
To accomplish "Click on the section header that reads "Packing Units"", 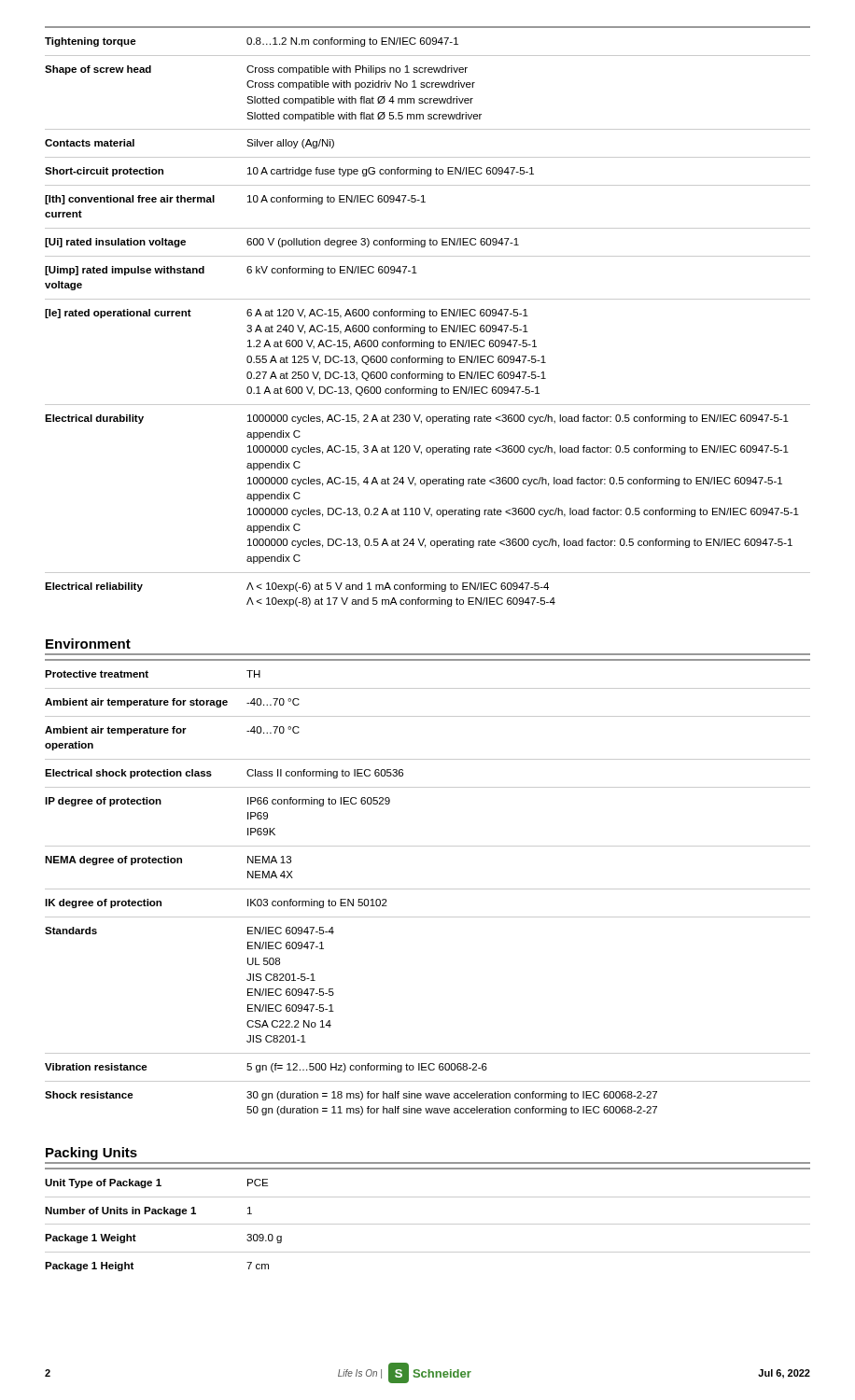I will pyautogui.click(x=91, y=1152).
